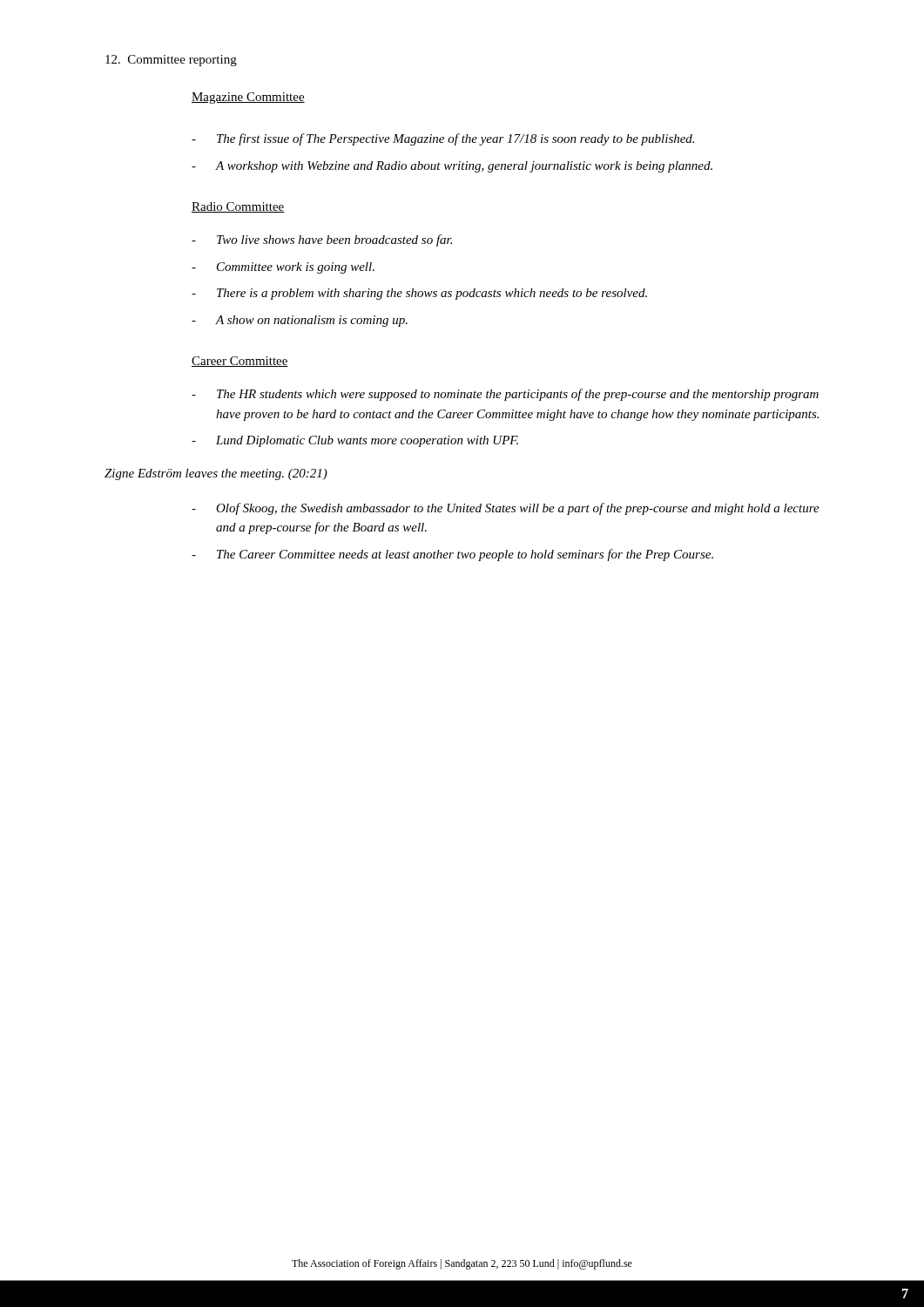The image size is (924, 1307).
Task: Locate the list item that says "- Committee work is"
Action: [x=283, y=268]
